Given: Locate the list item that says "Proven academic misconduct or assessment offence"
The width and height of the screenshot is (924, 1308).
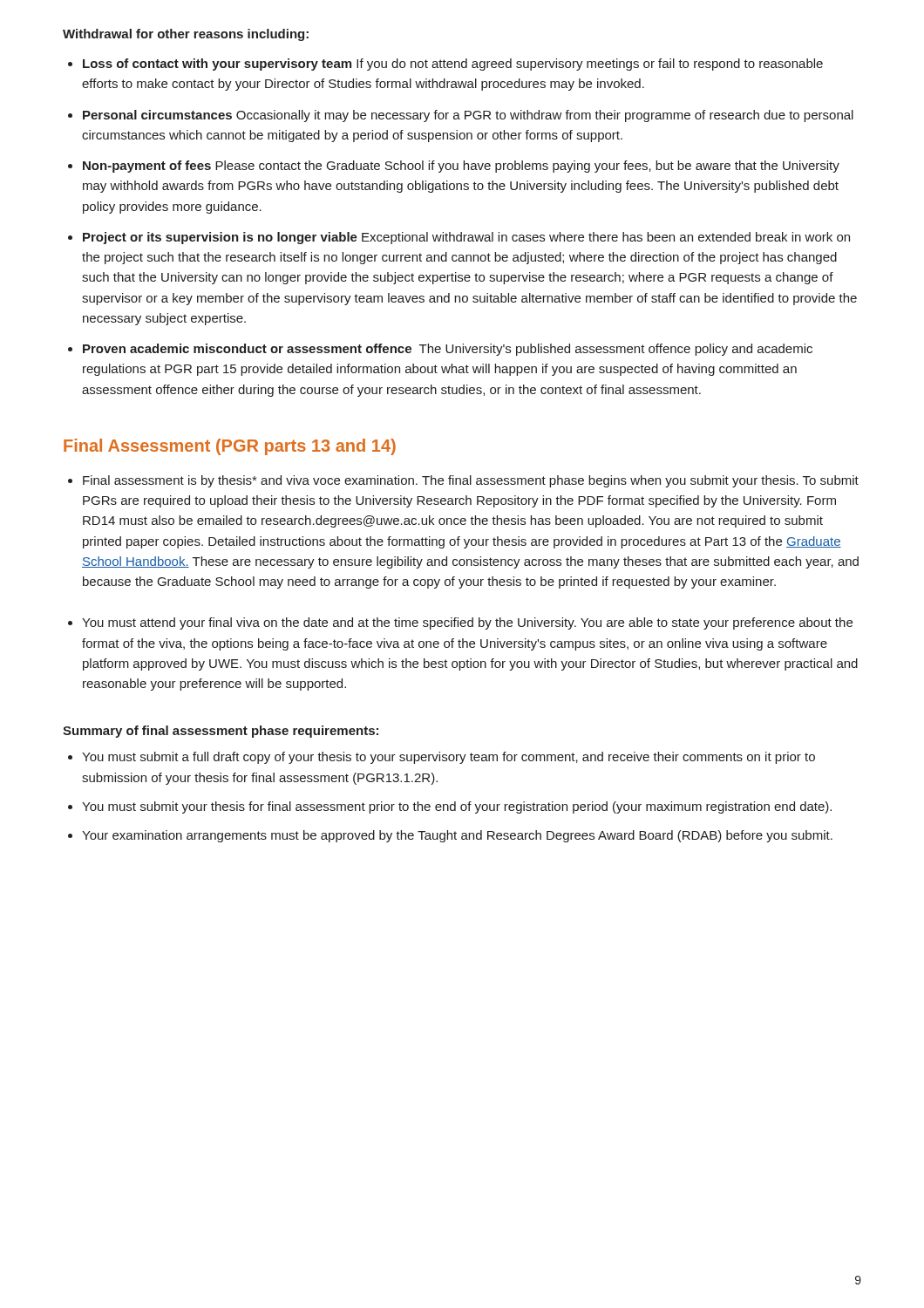Looking at the screenshot, I should (x=447, y=369).
